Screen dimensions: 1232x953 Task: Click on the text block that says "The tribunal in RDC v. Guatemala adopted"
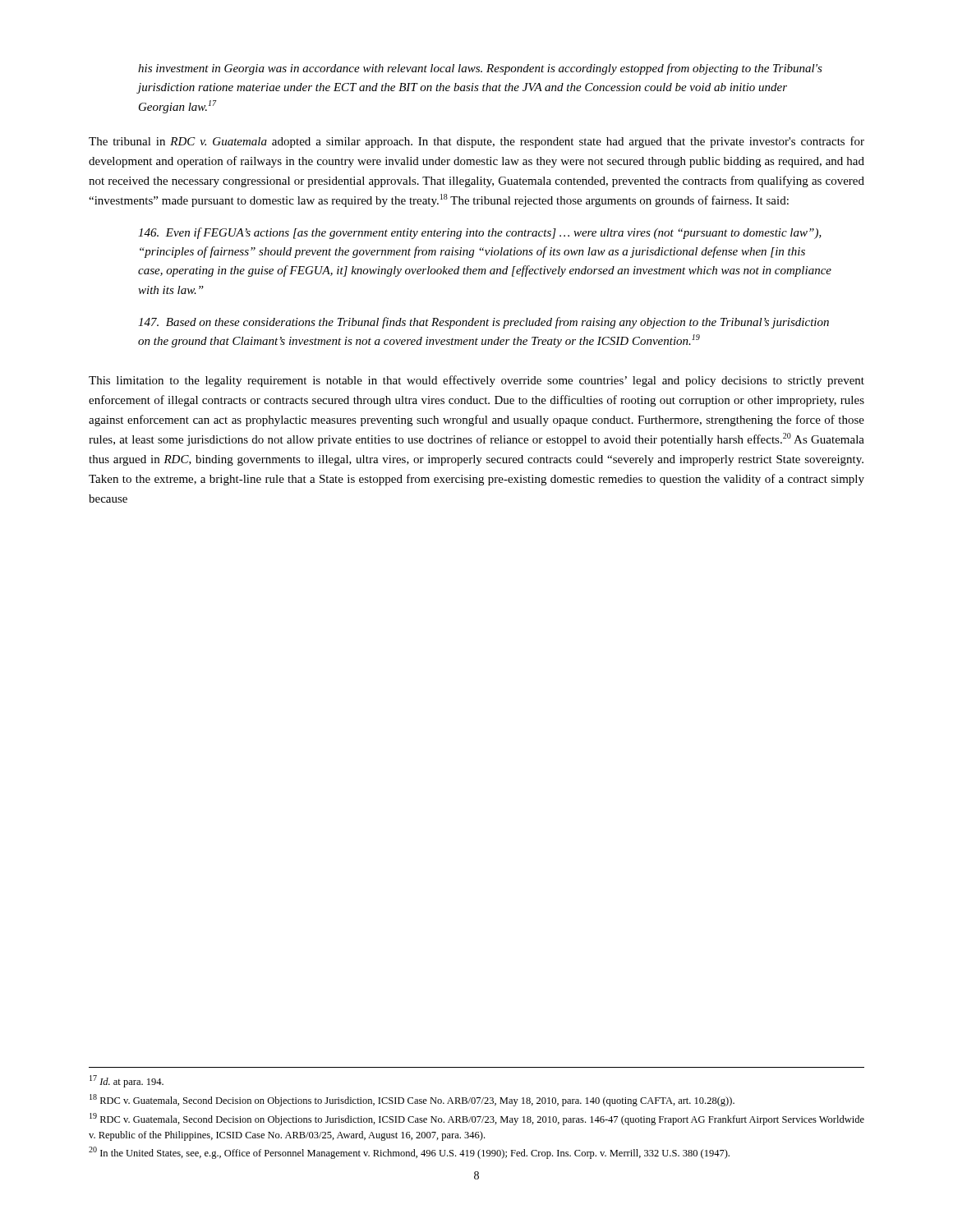476,171
